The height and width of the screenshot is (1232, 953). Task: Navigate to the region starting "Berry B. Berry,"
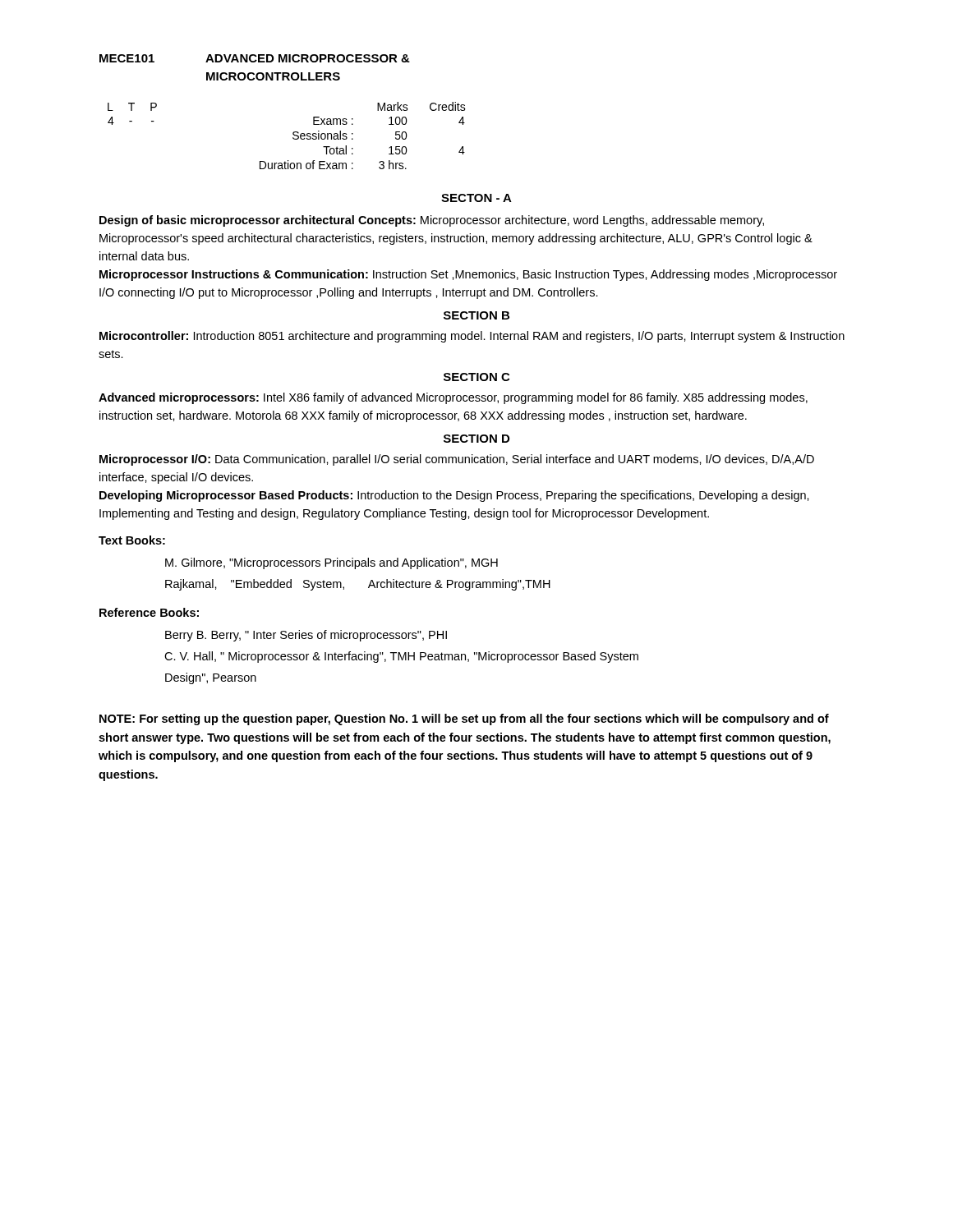pyautogui.click(x=306, y=635)
